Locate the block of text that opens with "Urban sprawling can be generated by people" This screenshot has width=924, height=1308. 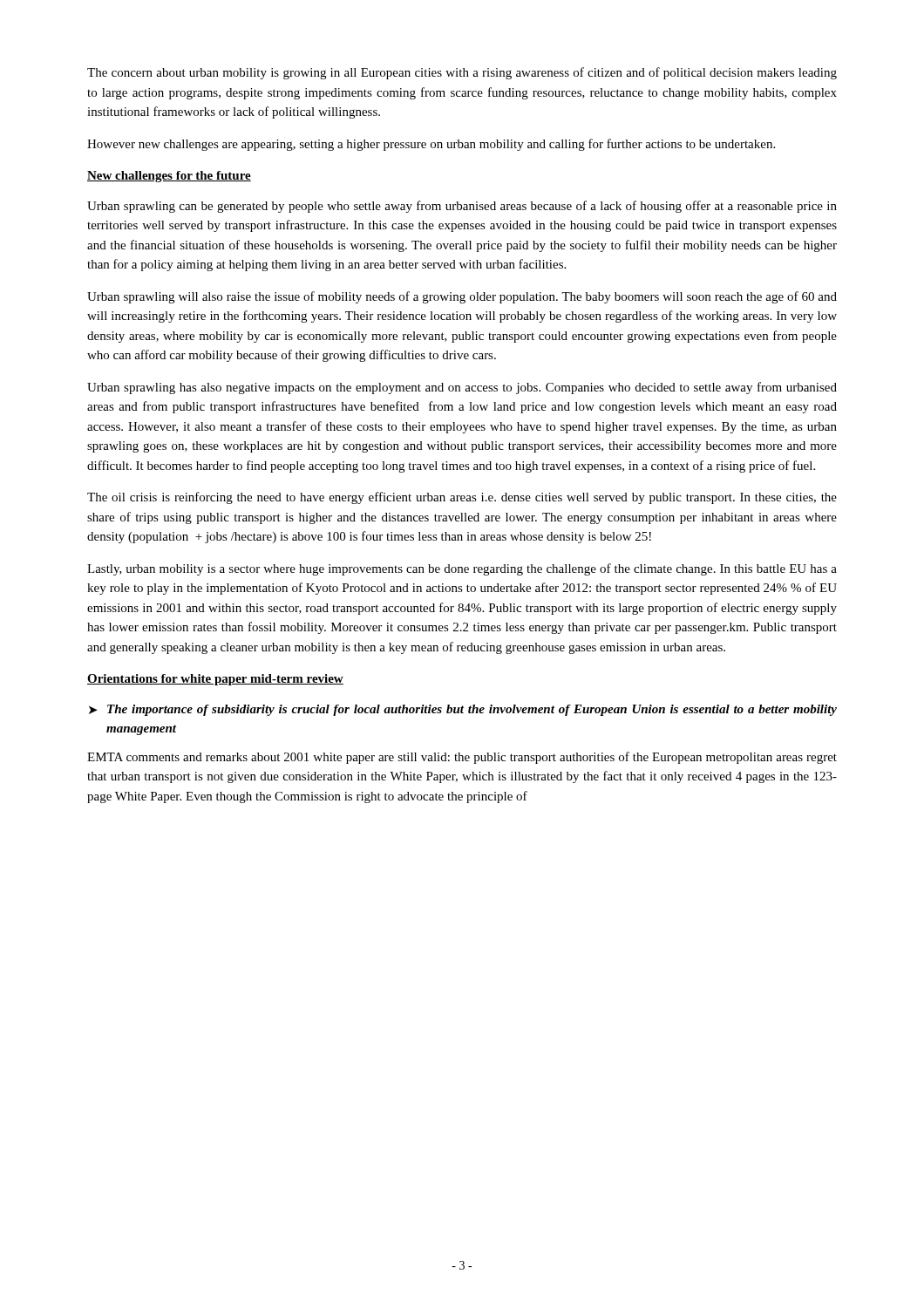tap(462, 235)
